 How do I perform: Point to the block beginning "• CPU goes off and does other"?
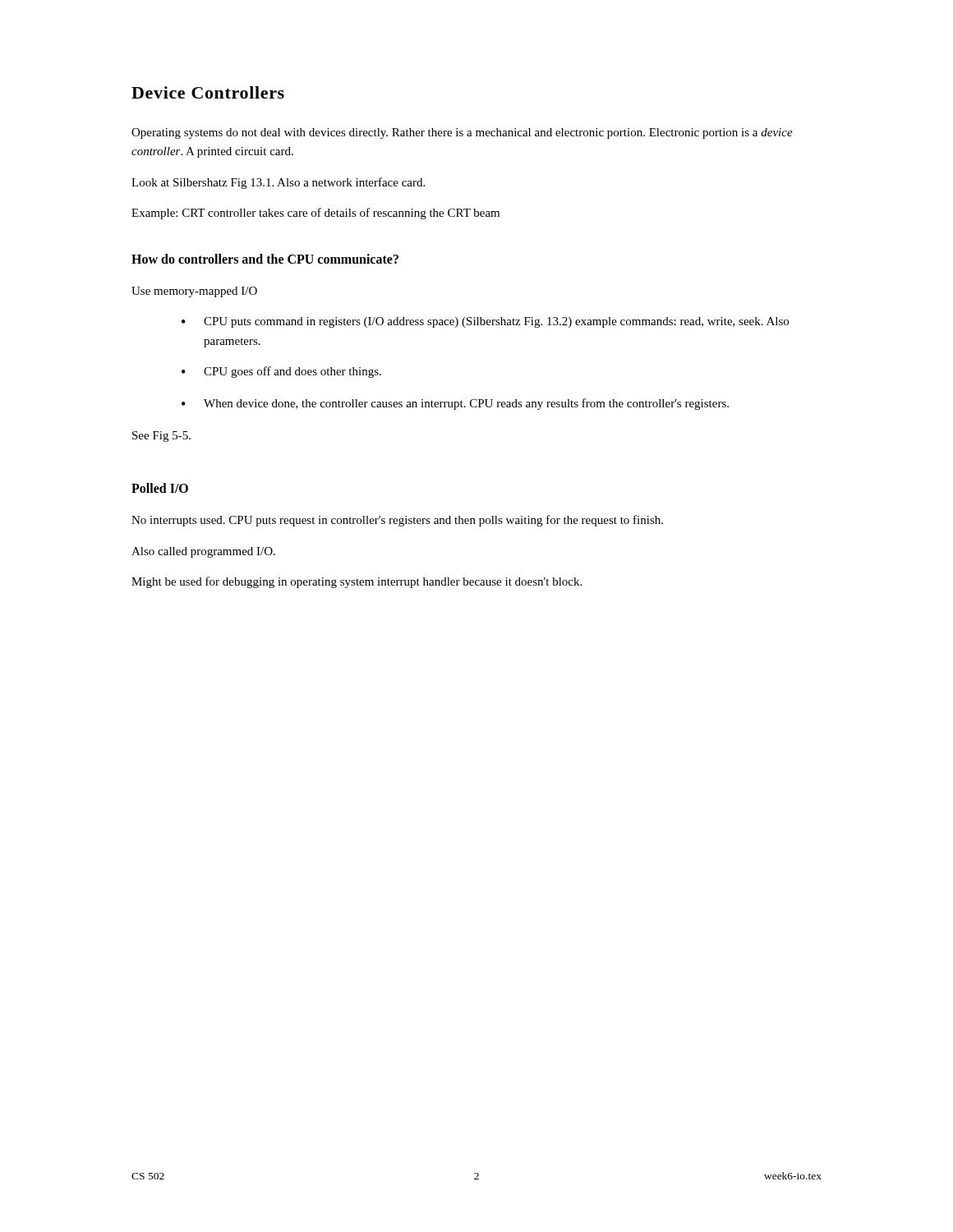[x=281, y=372]
